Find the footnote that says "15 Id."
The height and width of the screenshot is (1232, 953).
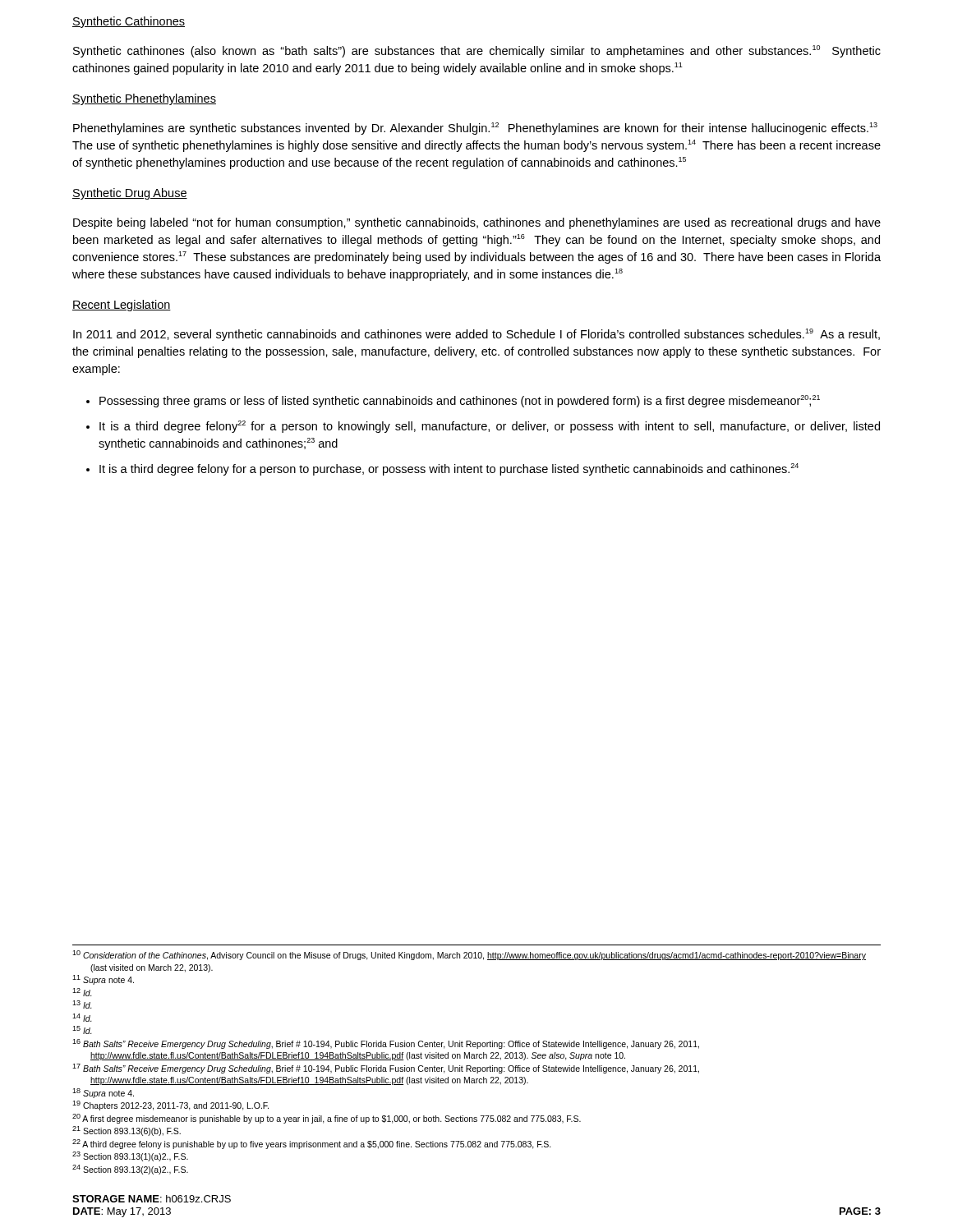(476, 1031)
